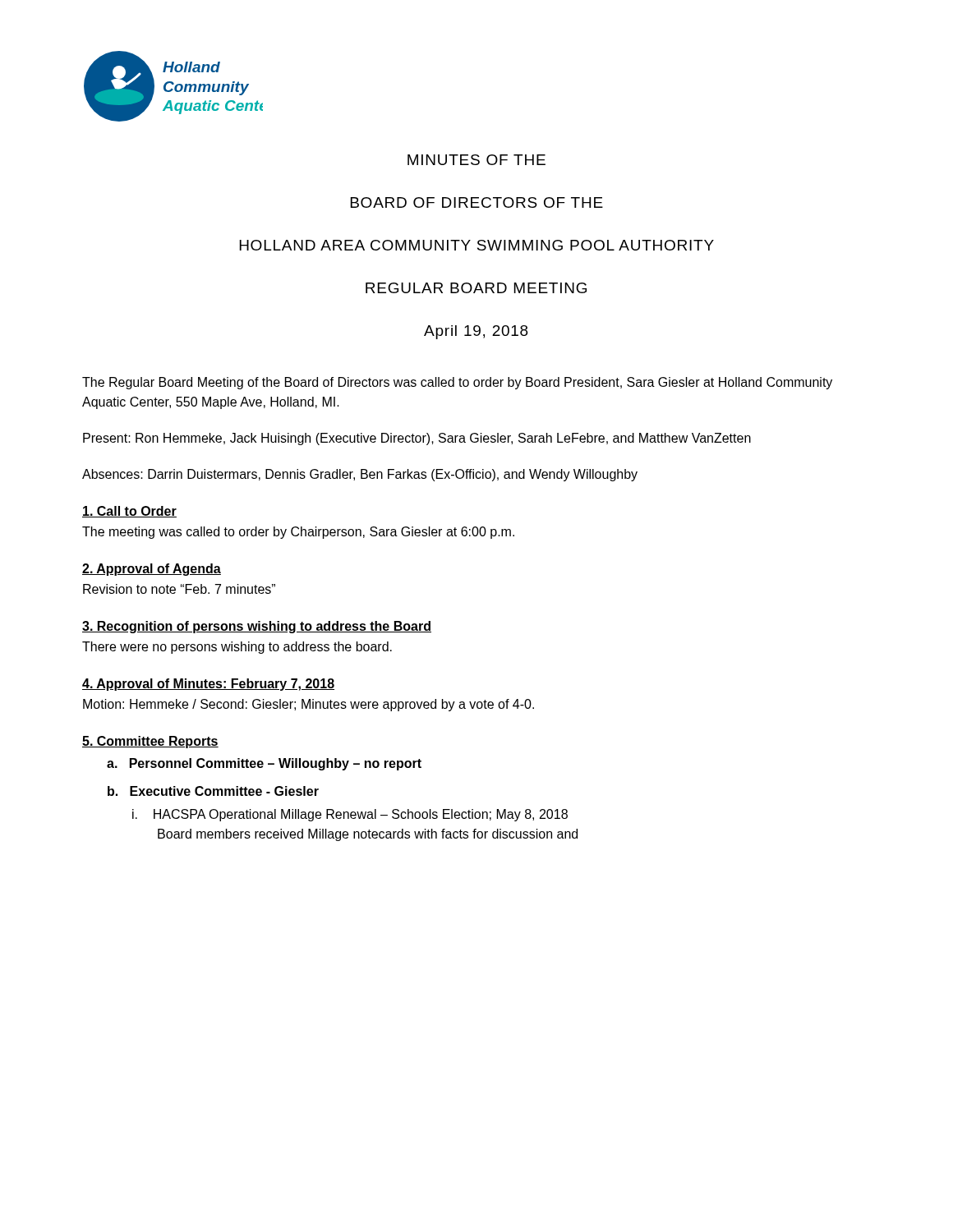Click on the text block that reads "The Regular Board Meeting of the Board"
The width and height of the screenshot is (953, 1232).
pyautogui.click(x=457, y=392)
